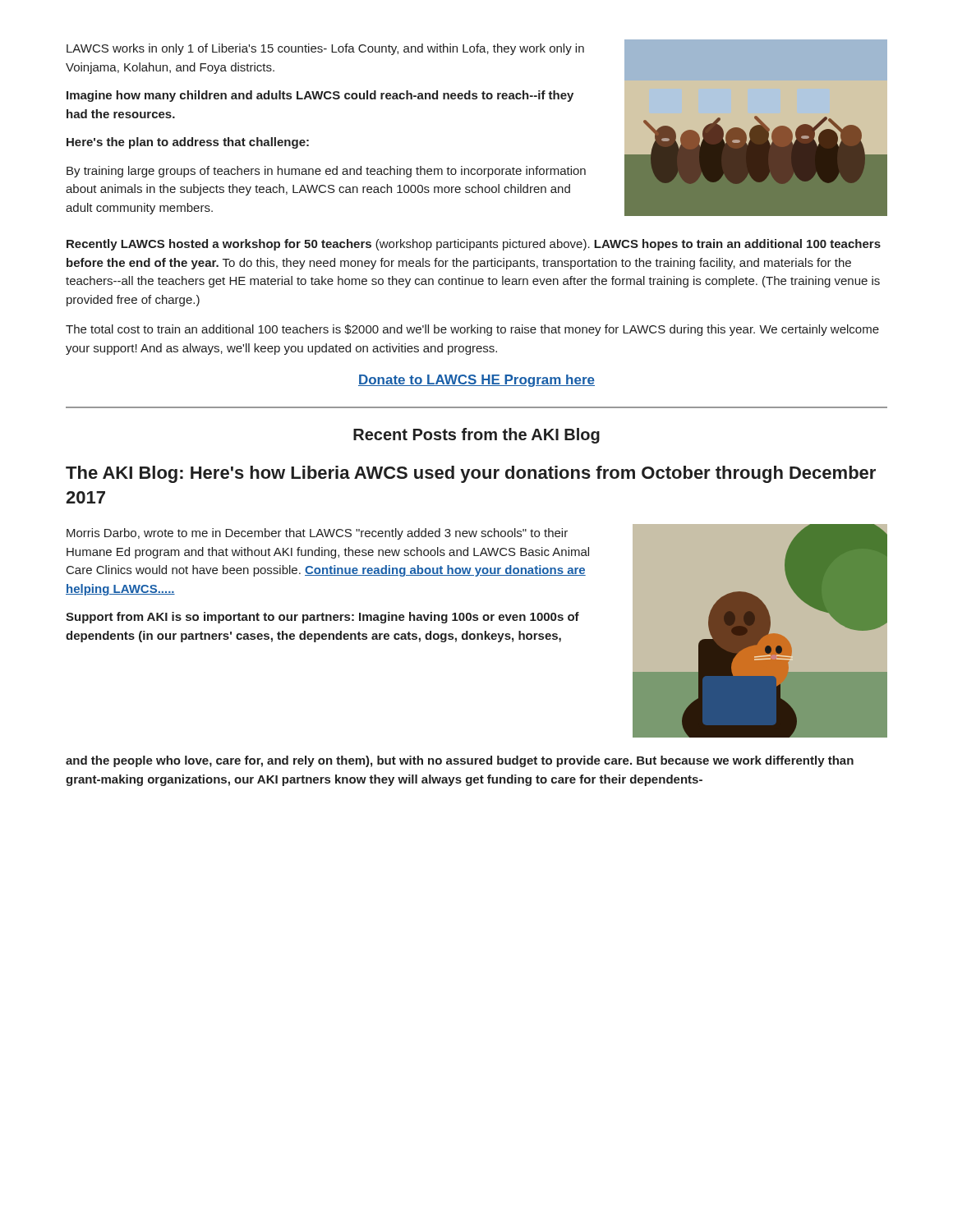This screenshot has width=953, height=1232.
Task: Navigate to the passage starting "The AKI Blog: Here's how Liberia AWCS"
Action: (x=471, y=485)
